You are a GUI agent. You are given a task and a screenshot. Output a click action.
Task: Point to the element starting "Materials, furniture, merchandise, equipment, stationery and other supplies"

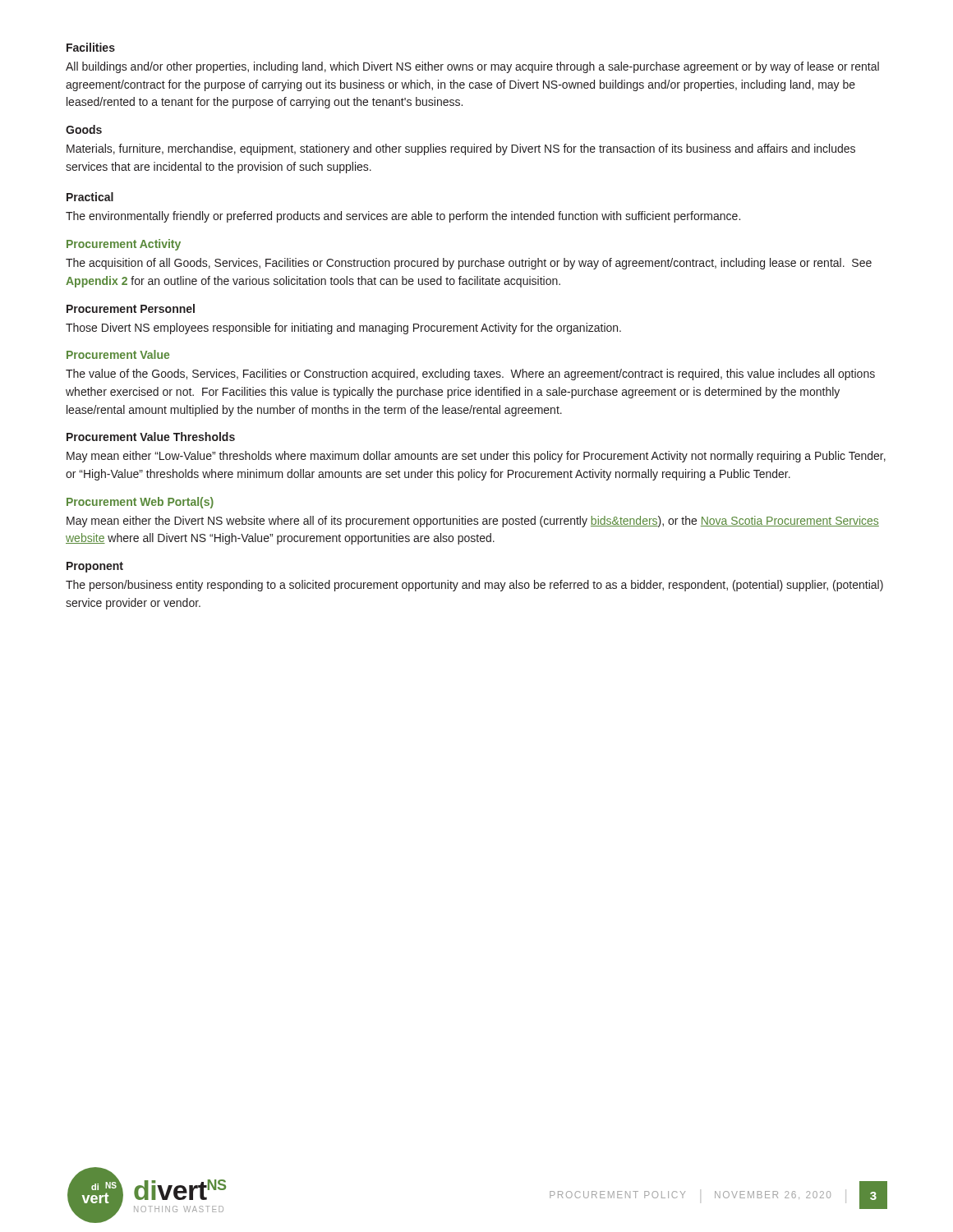tap(461, 158)
